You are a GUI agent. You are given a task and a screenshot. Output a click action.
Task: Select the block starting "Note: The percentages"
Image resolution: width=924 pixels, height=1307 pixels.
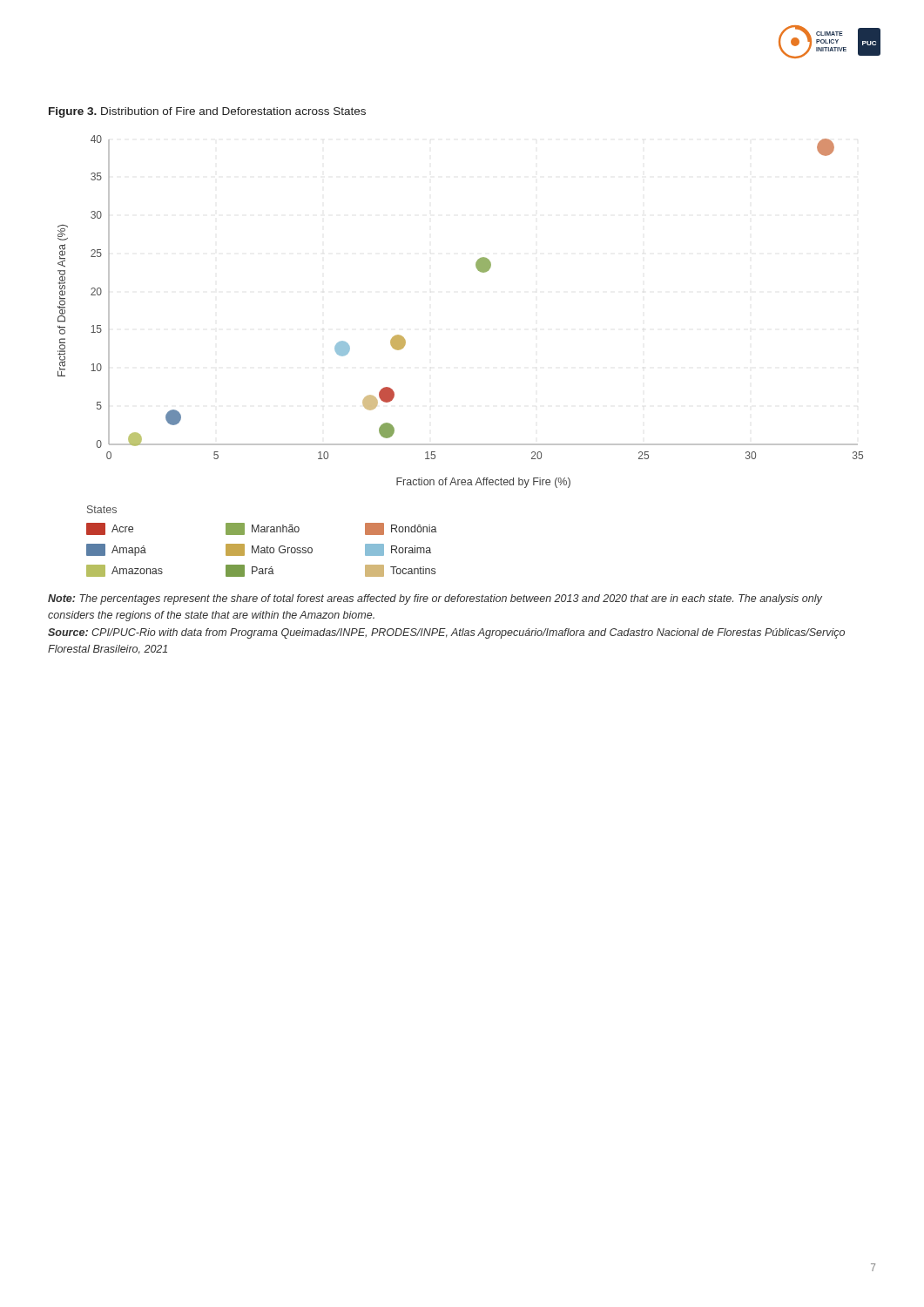tap(446, 624)
